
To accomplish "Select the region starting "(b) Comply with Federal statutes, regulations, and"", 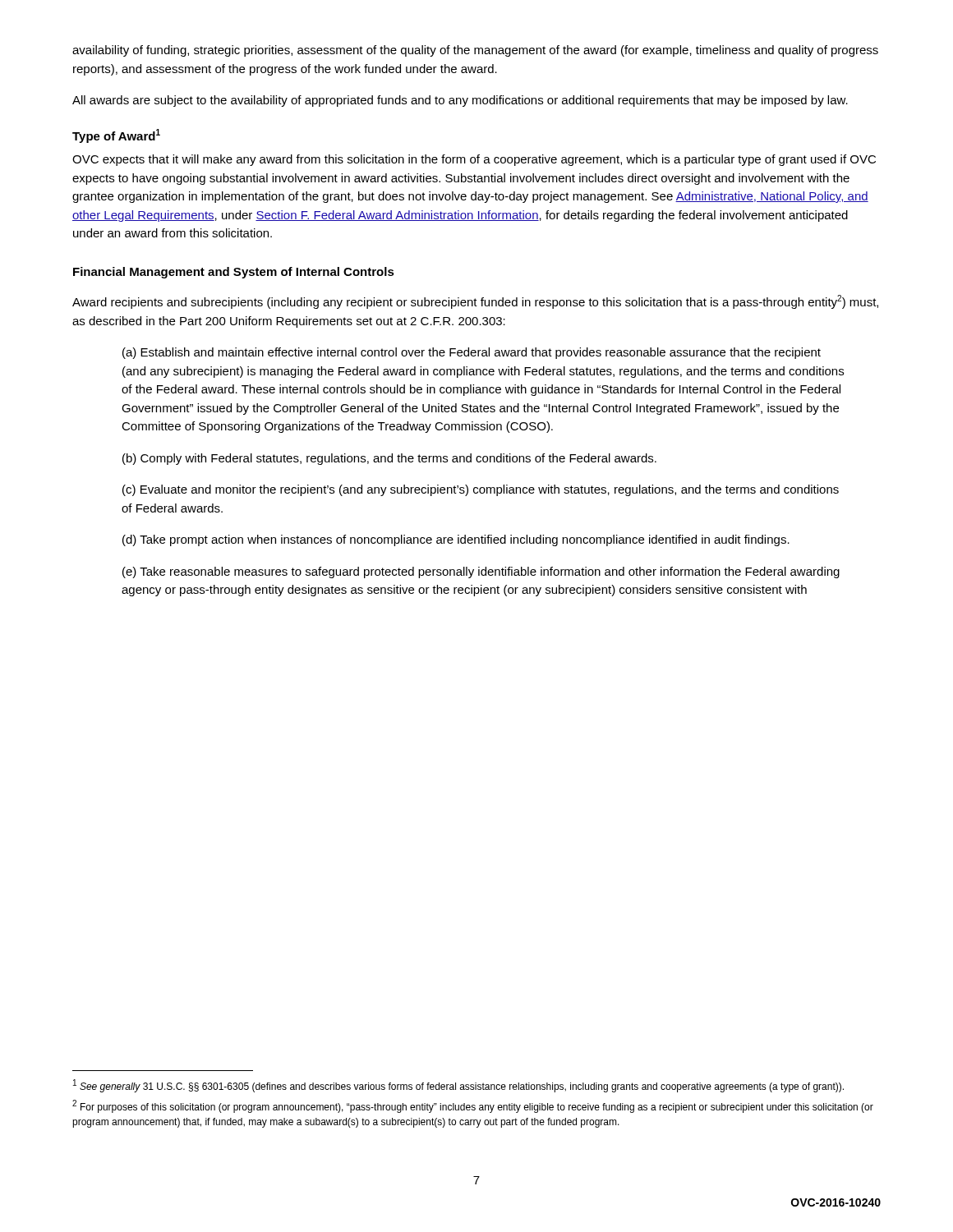I will (389, 458).
